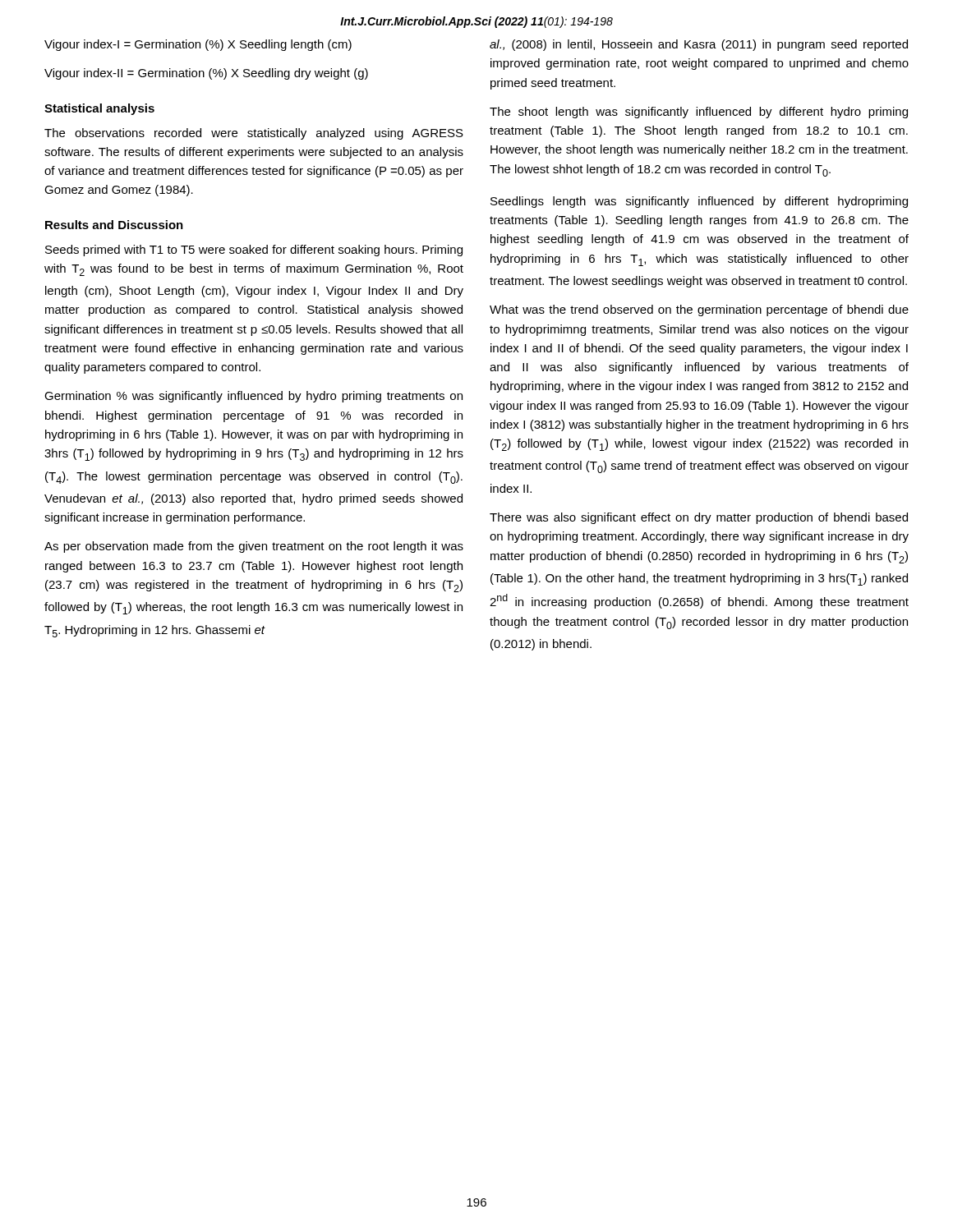953x1232 pixels.
Task: Find the block on this page that starts "Germination % was significantly"
Action: [254, 456]
